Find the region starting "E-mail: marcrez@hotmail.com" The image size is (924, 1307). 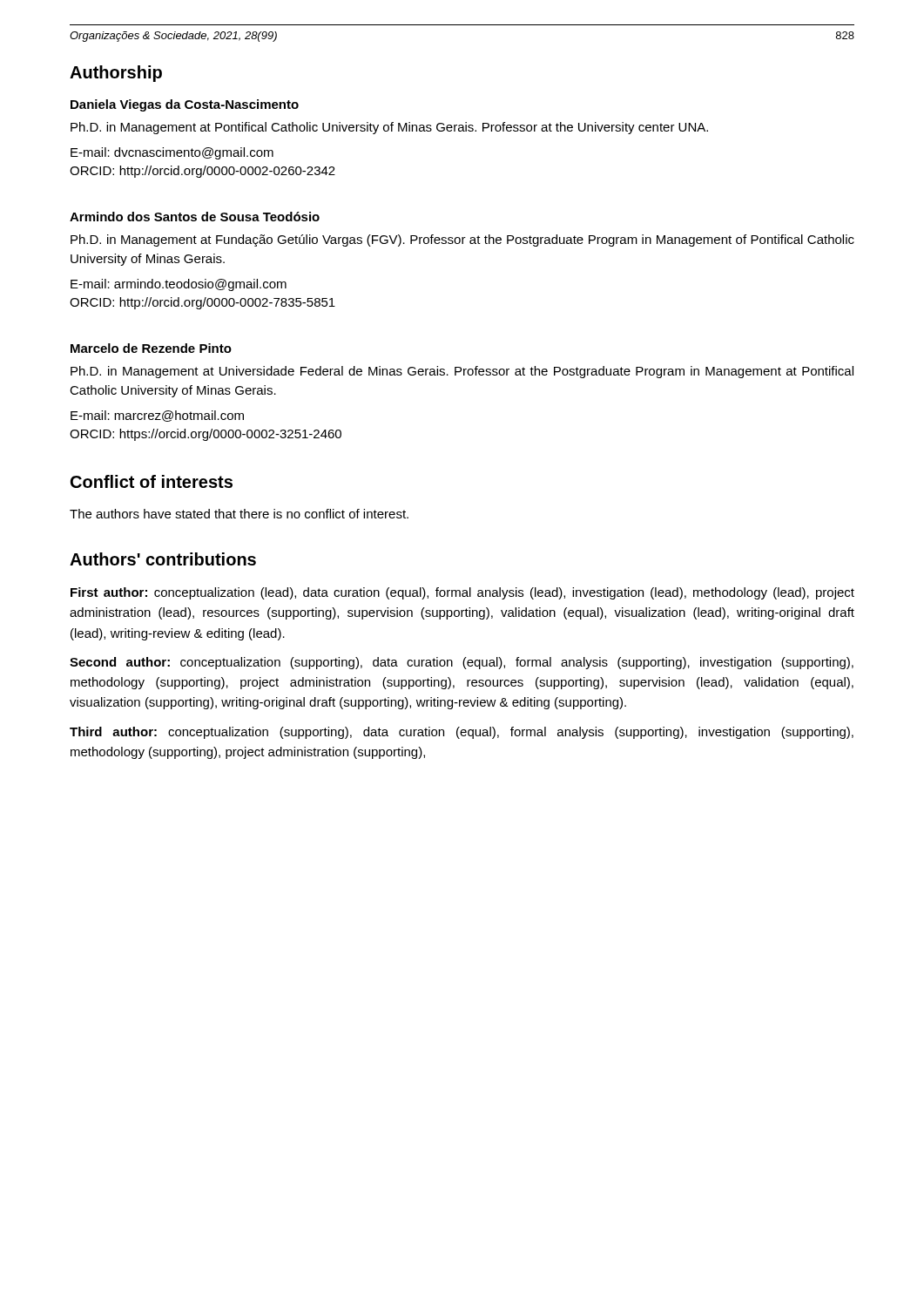157,415
